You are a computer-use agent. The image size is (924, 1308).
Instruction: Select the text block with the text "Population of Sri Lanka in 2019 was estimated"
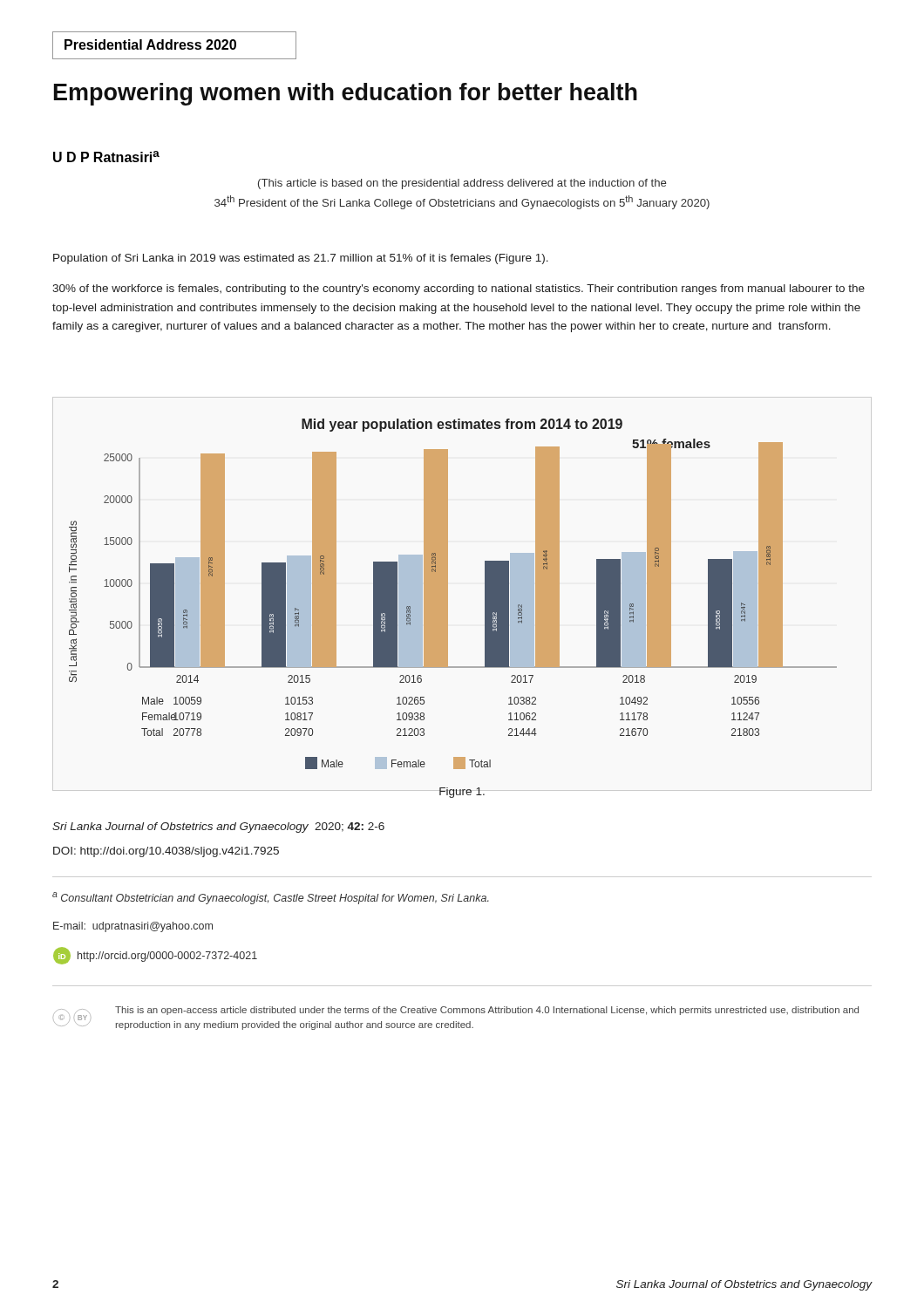click(301, 258)
